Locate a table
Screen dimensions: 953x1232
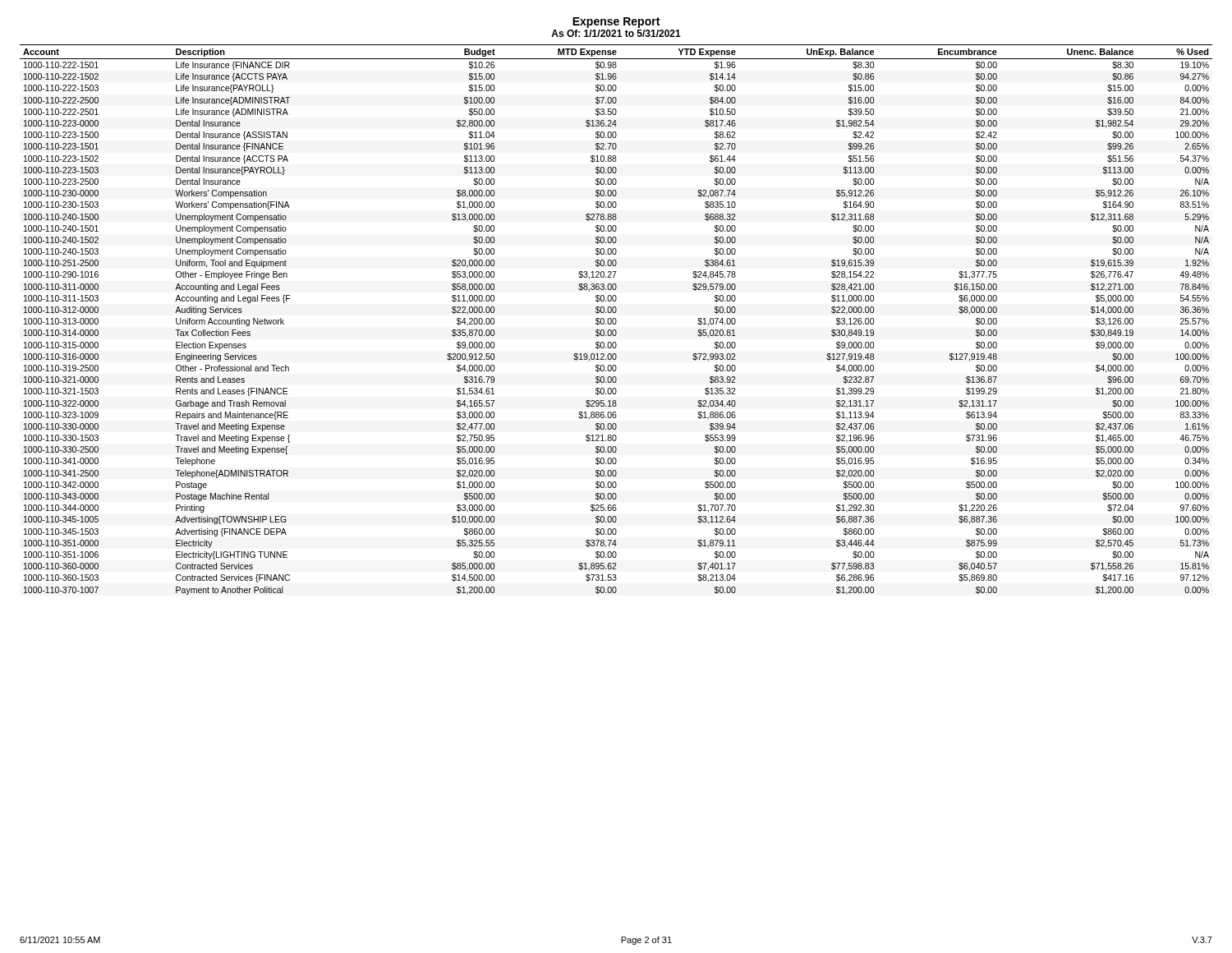pos(616,320)
